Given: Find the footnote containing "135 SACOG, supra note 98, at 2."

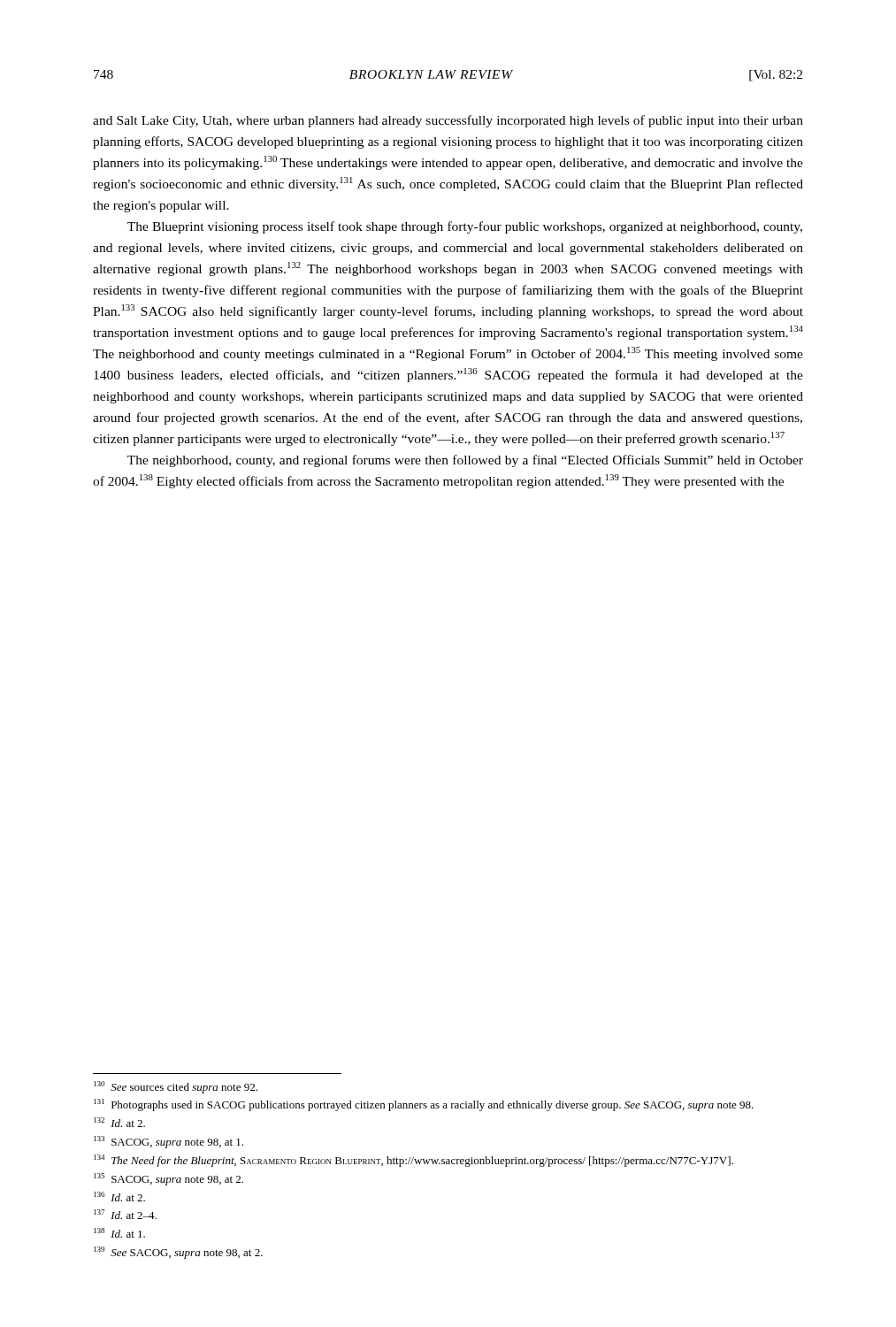Looking at the screenshot, I should coord(169,1178).
